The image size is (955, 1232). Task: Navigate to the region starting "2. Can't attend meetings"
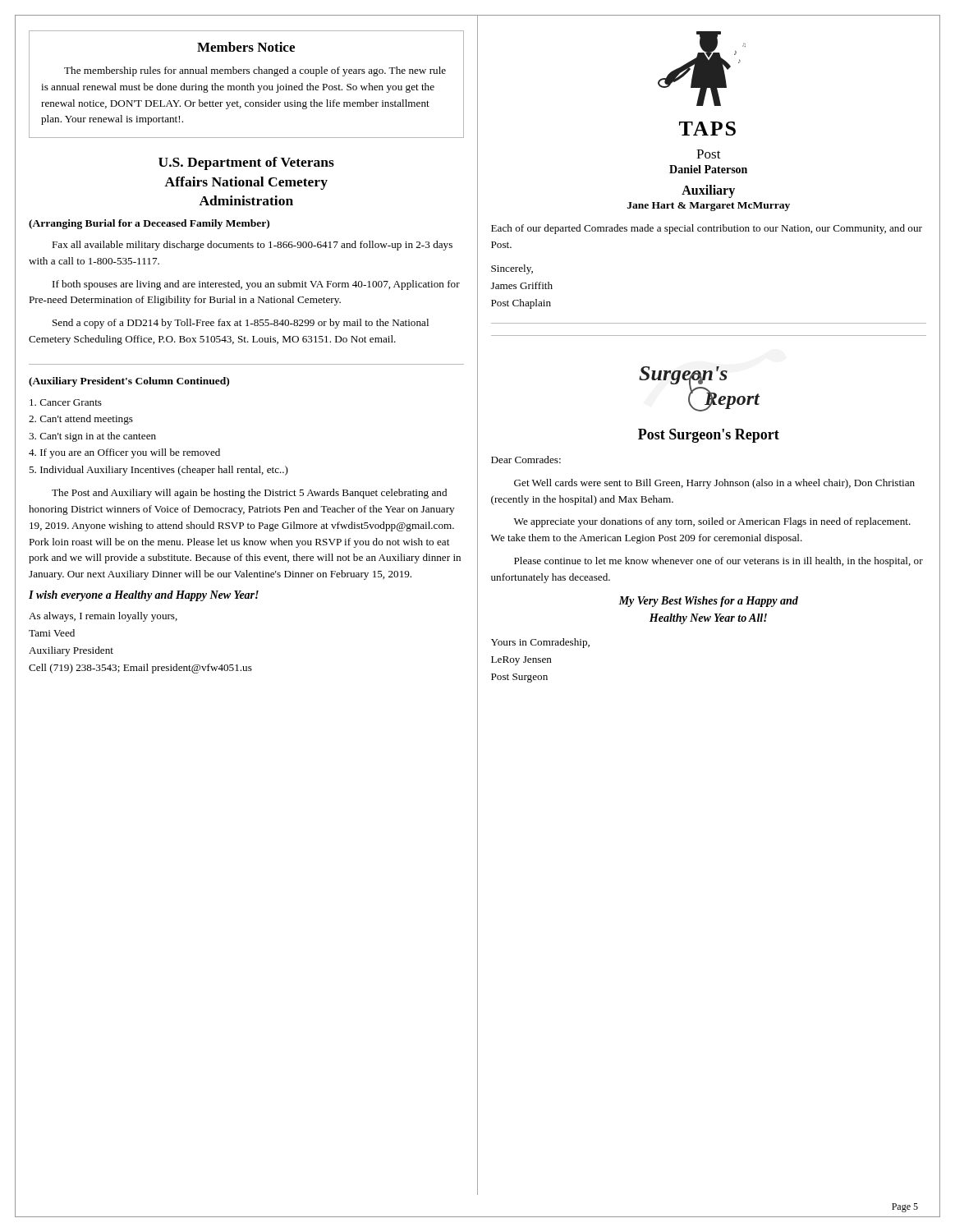click(81, 419)
